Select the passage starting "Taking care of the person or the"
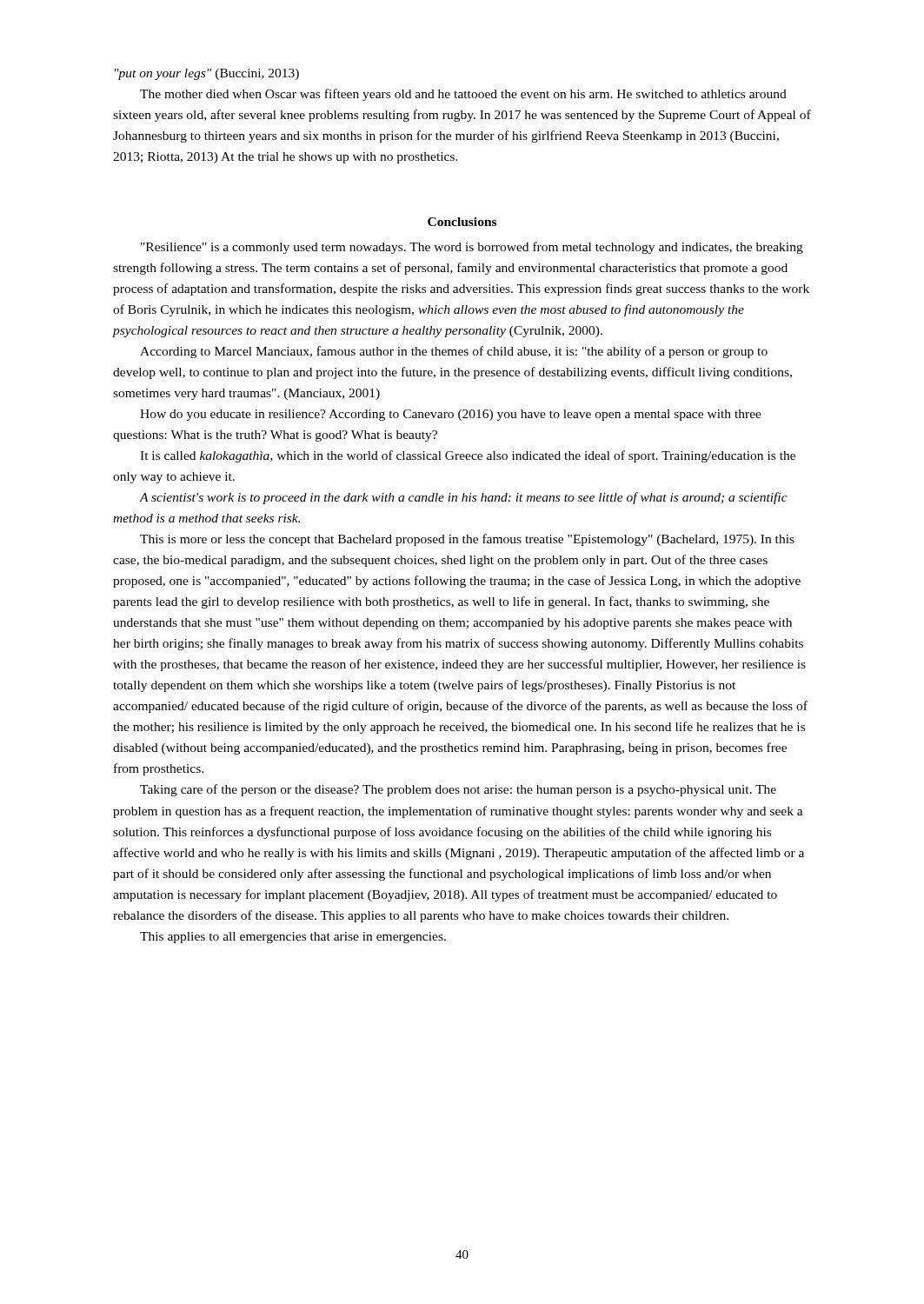 (x=462, y=852)
